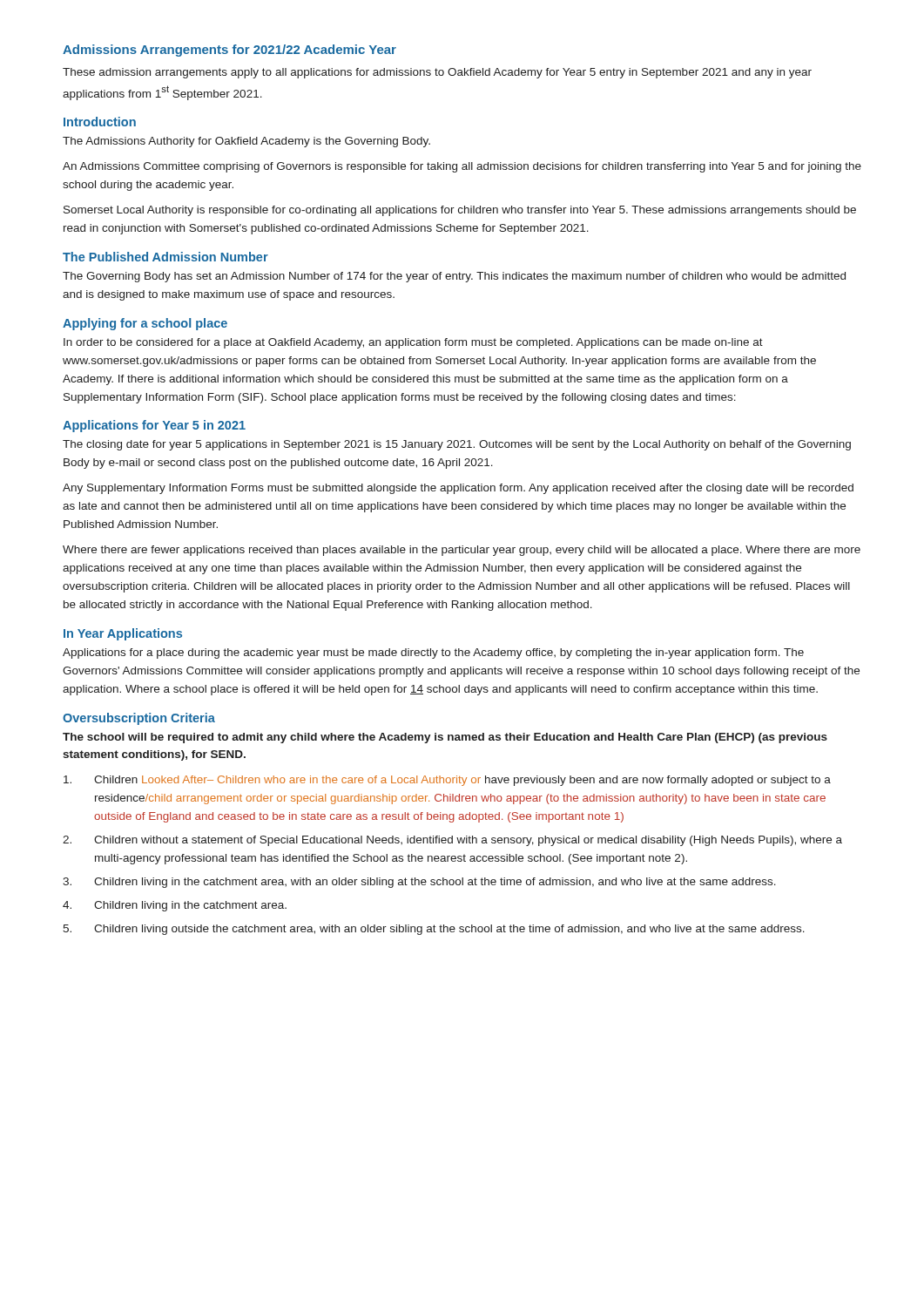Point to the passage starting "The Published Admission Number"

[165, 257]
